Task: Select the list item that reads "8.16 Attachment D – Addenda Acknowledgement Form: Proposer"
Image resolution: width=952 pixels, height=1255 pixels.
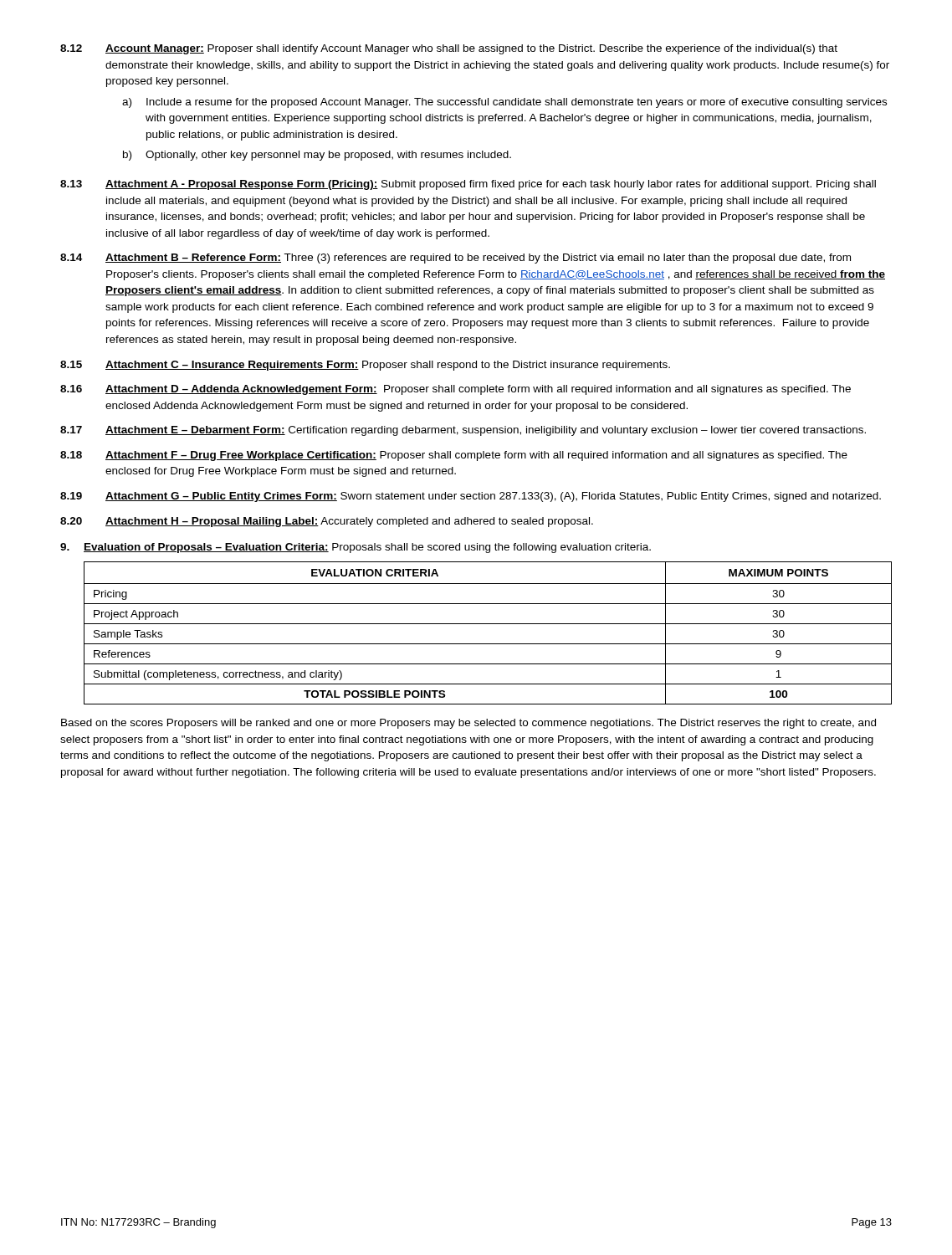Action: point(476,397)
